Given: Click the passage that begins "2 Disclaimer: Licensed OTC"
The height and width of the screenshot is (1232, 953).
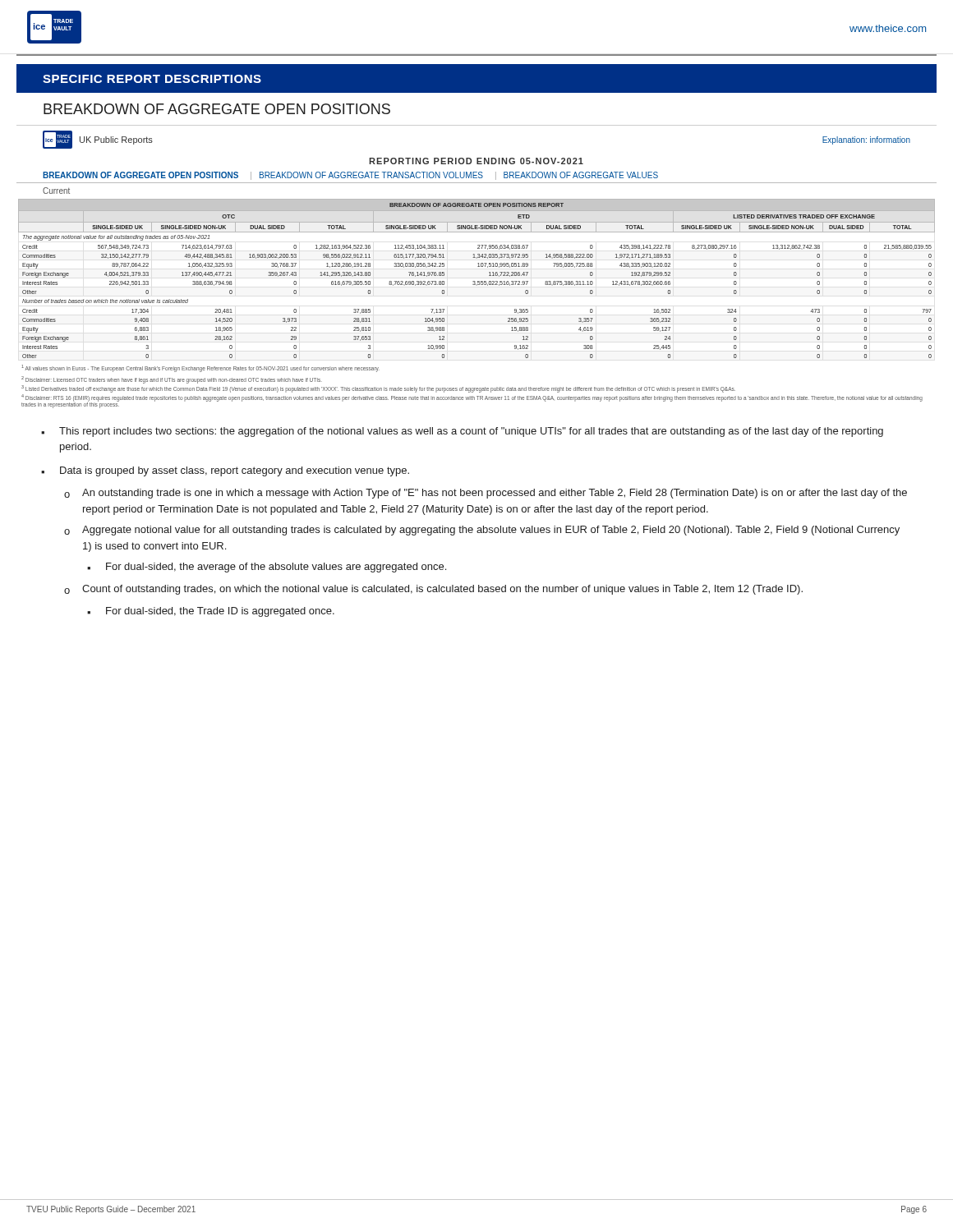Looking at the screenshot, I should pos(172,379).
